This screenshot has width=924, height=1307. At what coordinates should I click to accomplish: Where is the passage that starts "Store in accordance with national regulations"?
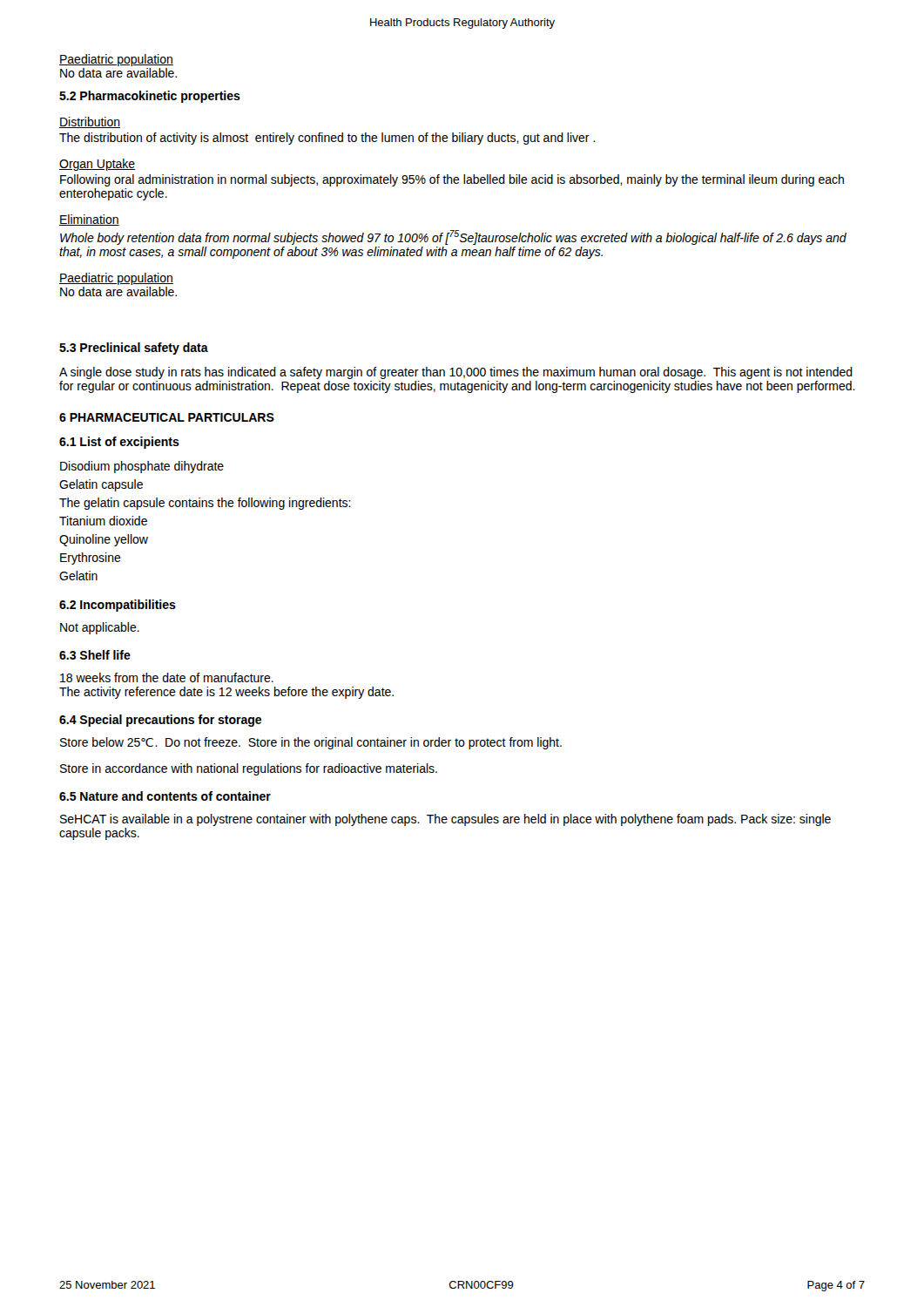click(x=249, y=768)
